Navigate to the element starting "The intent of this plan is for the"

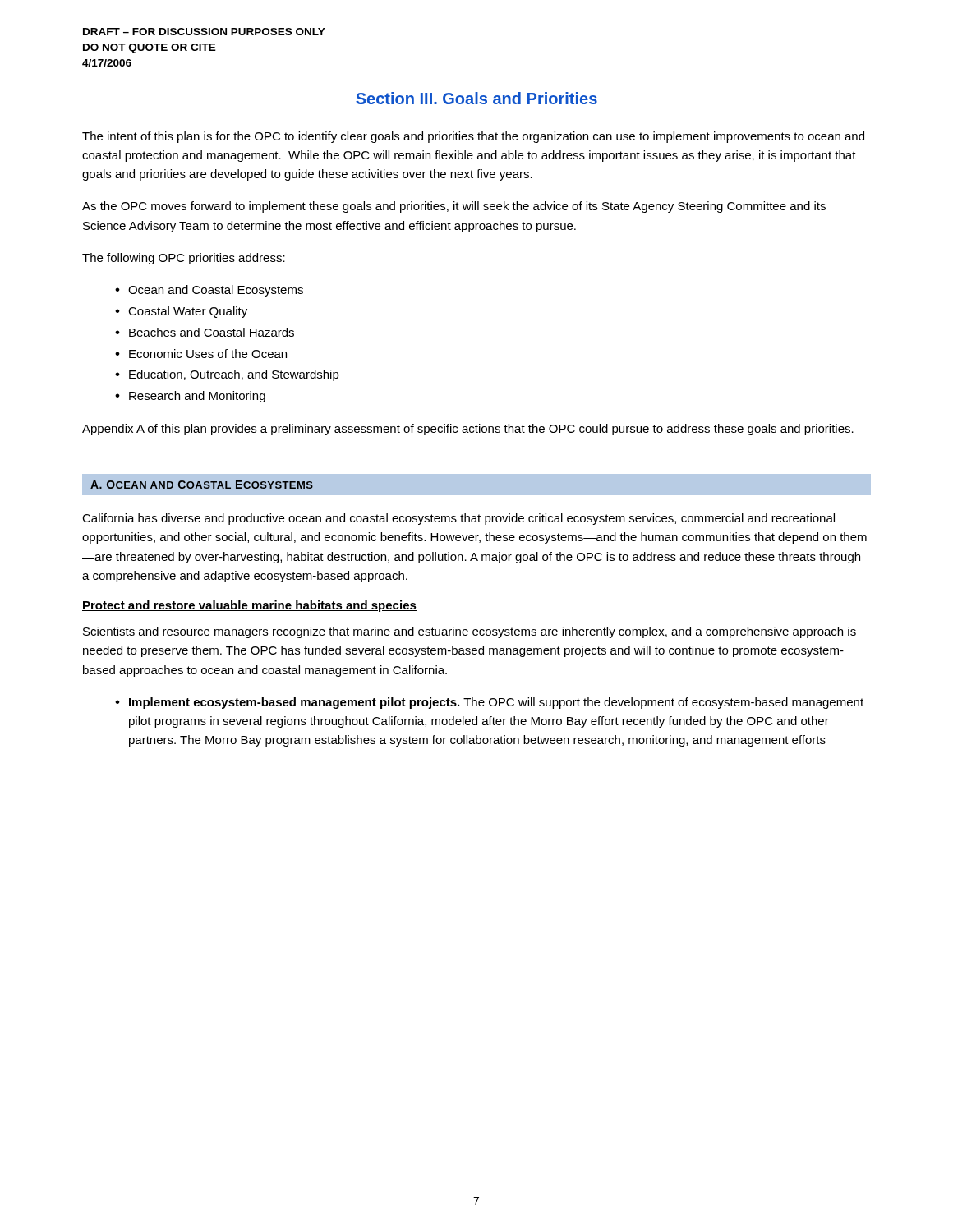(474, 155)
